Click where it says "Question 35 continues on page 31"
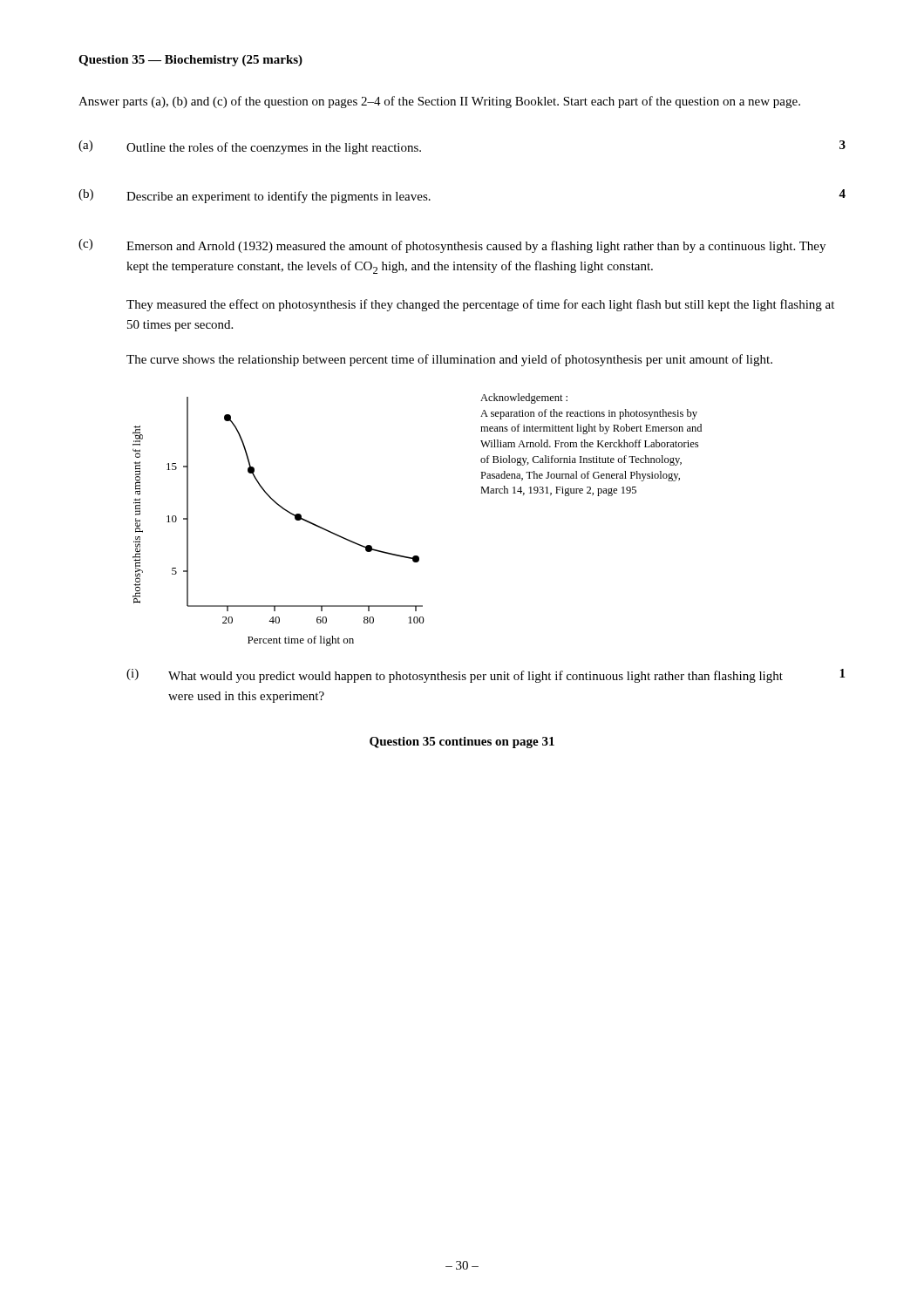Image resolution: width=924 pixels, height=1308 pixels. [462, 742]
